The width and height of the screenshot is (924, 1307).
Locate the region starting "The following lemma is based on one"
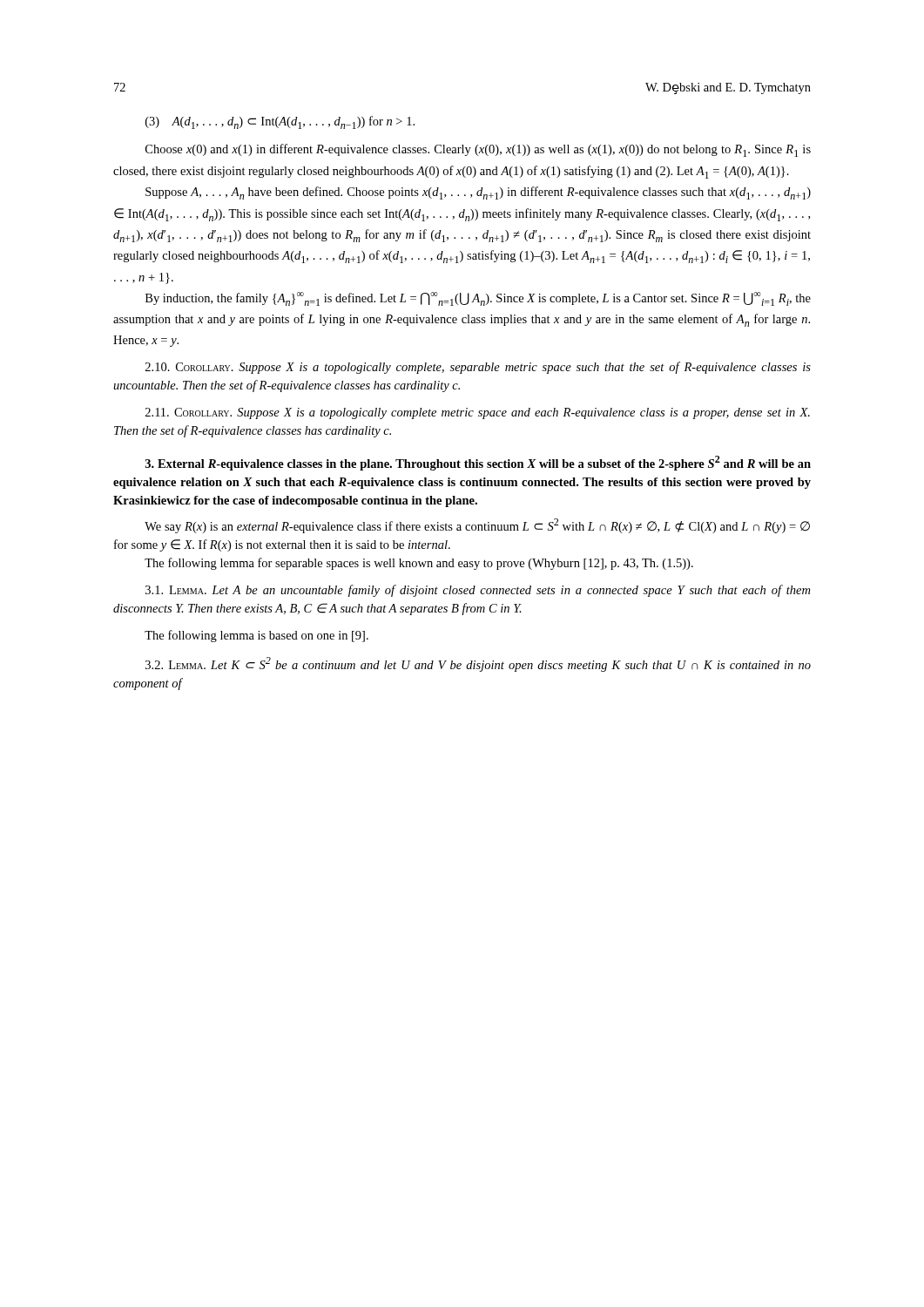[x=256, y=636]
